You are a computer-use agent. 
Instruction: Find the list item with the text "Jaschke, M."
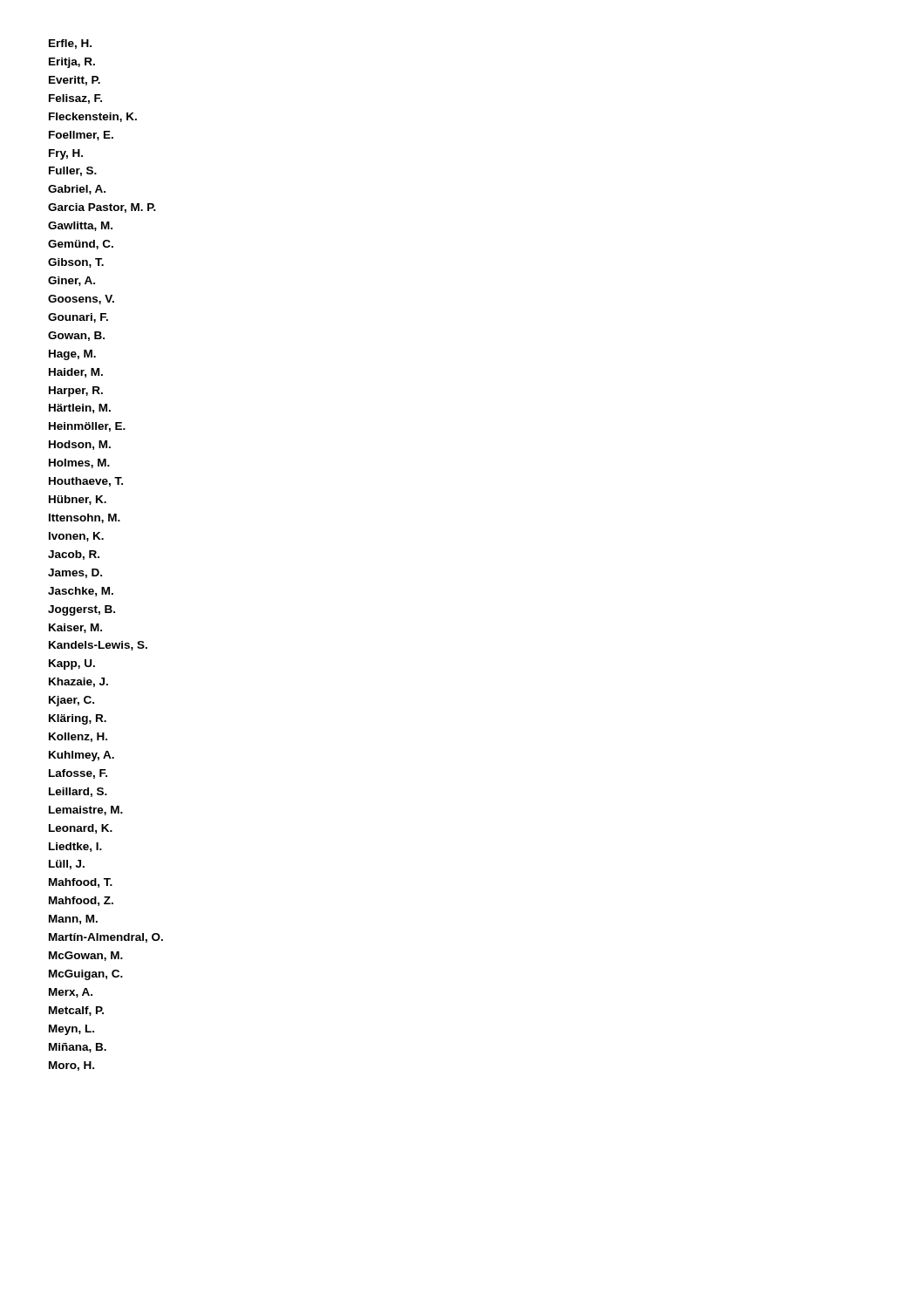81,590
